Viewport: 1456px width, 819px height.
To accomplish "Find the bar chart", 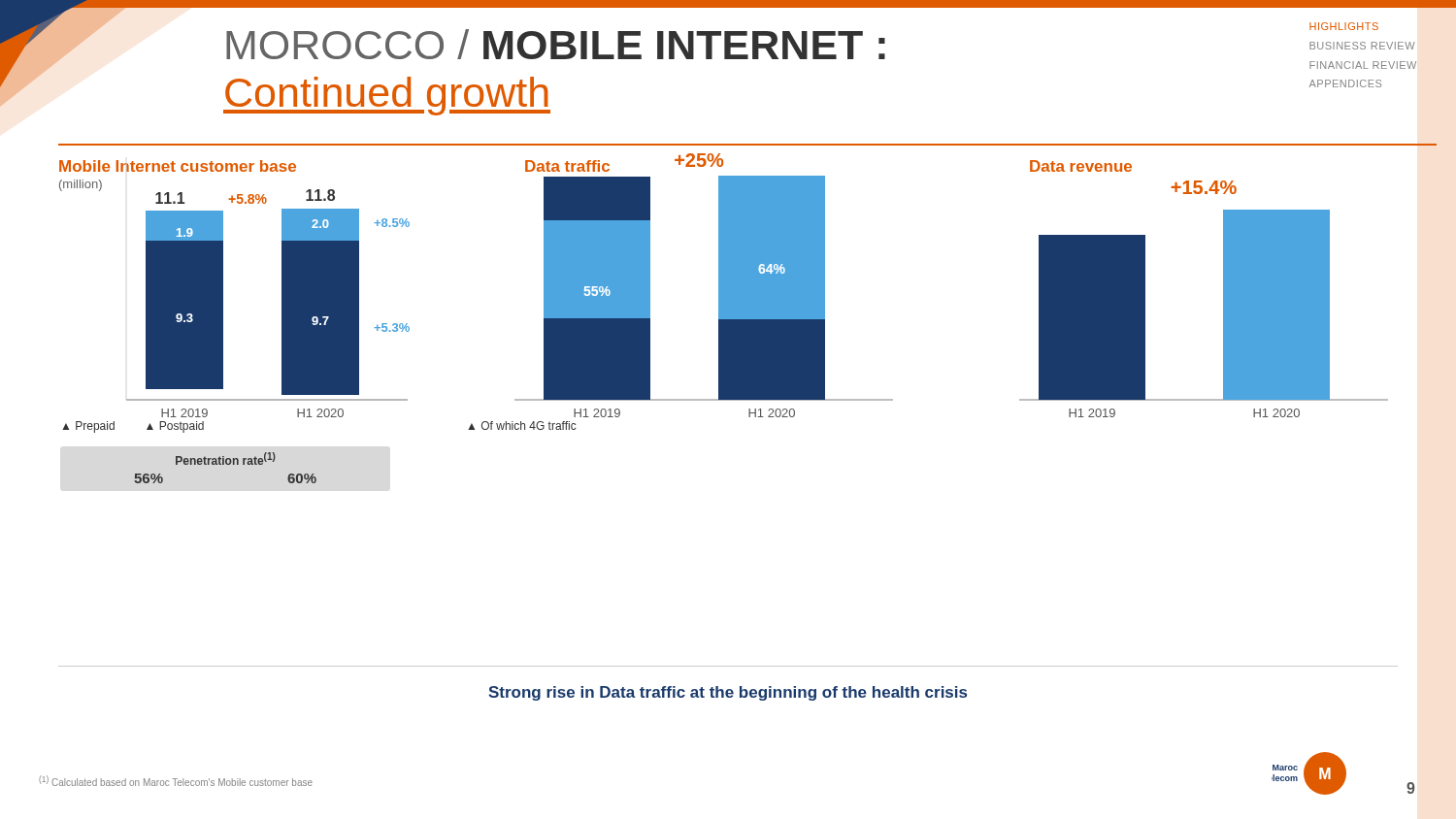I will 1194,312.
